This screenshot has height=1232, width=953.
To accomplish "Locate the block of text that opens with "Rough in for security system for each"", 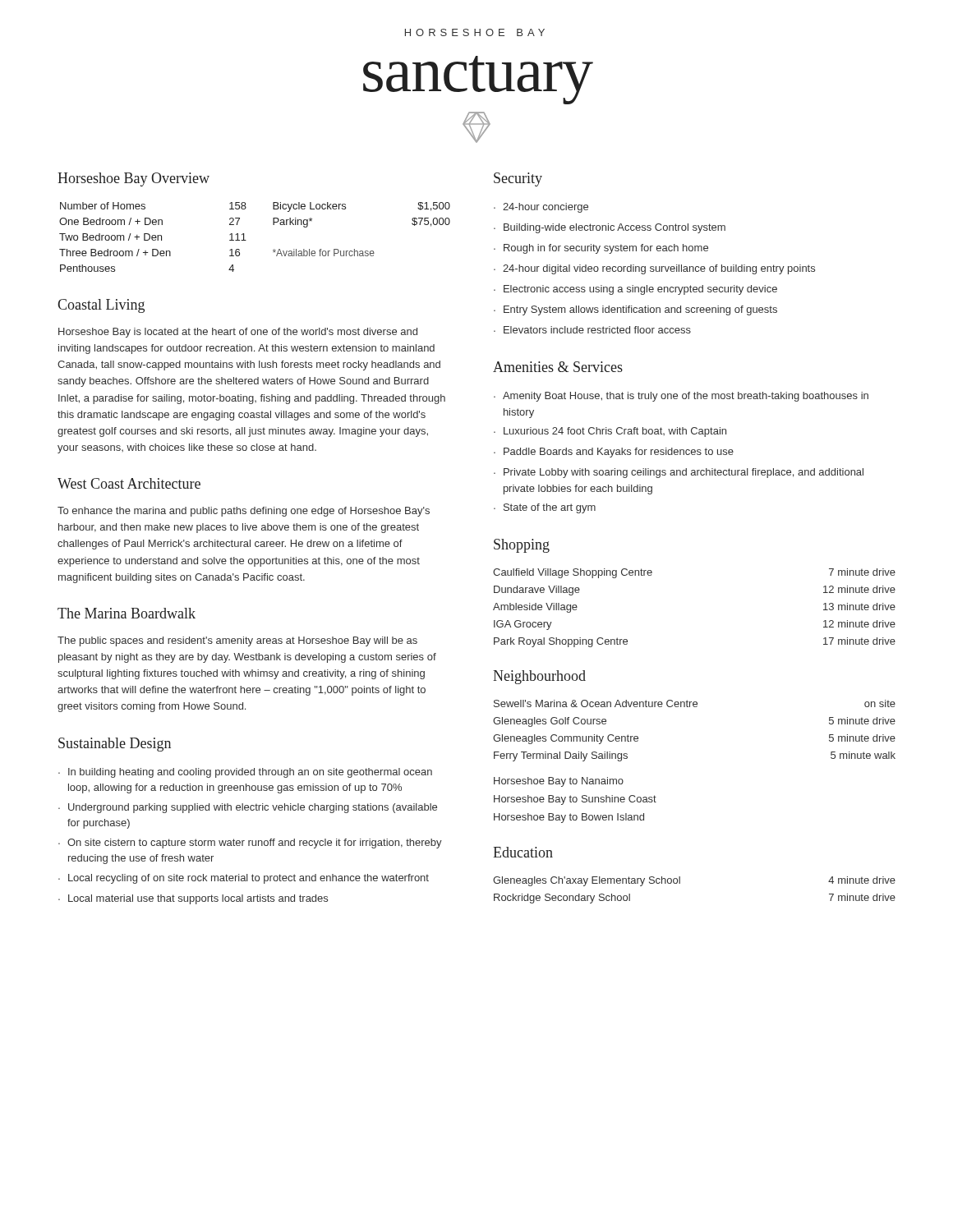I will [606, 248].
